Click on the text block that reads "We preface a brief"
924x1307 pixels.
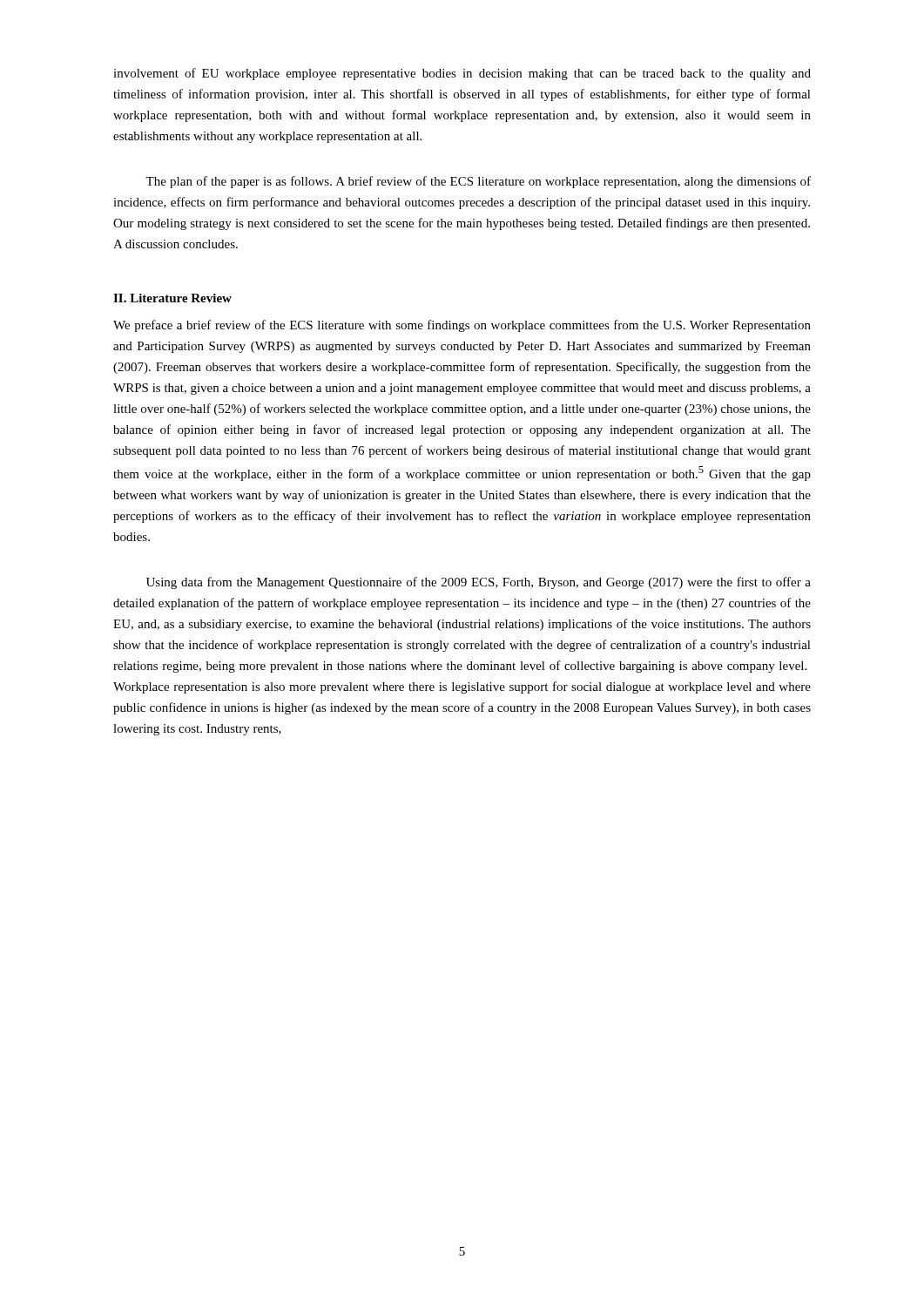click(462, 431)
